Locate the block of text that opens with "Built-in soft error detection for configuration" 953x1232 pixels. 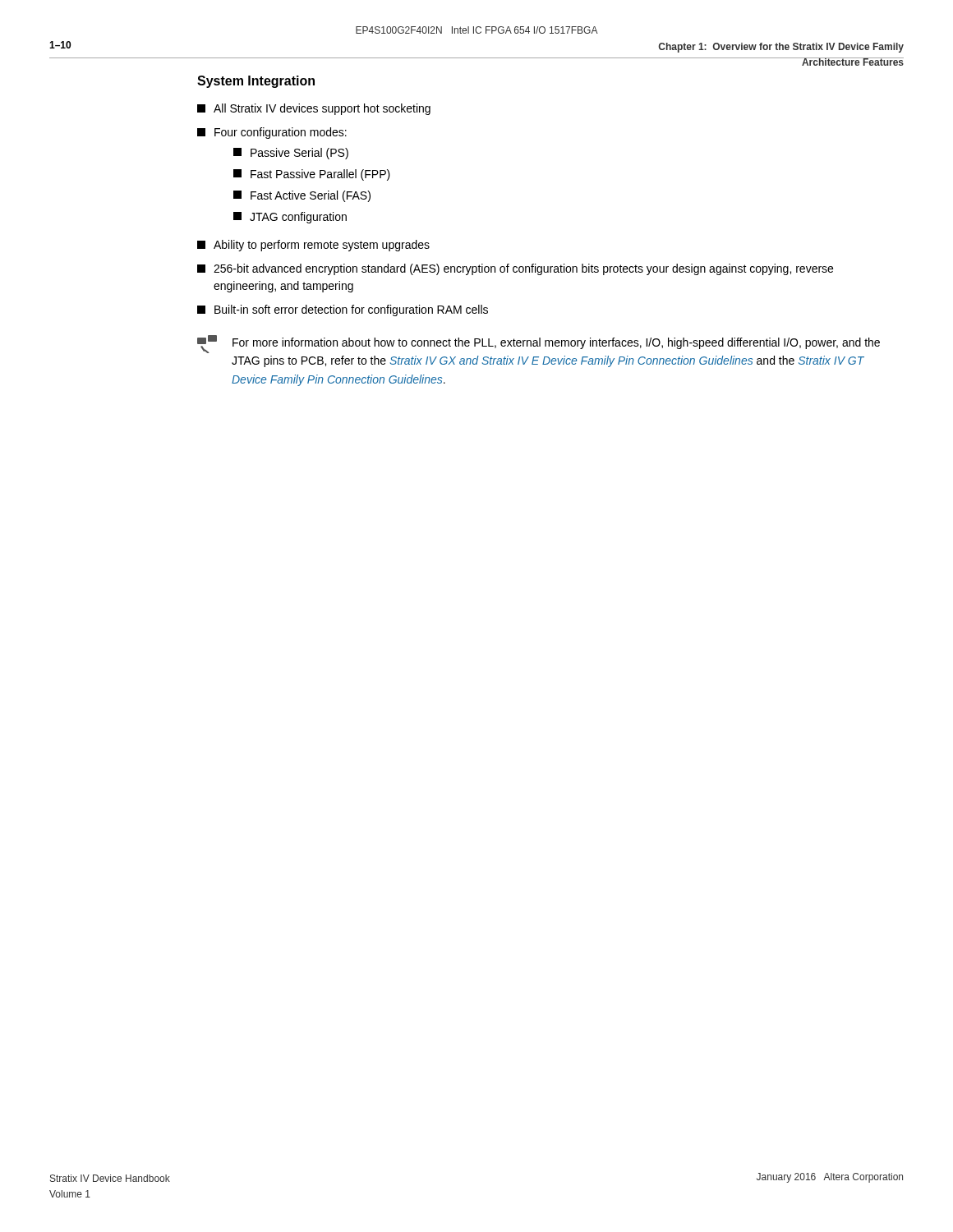343,310
